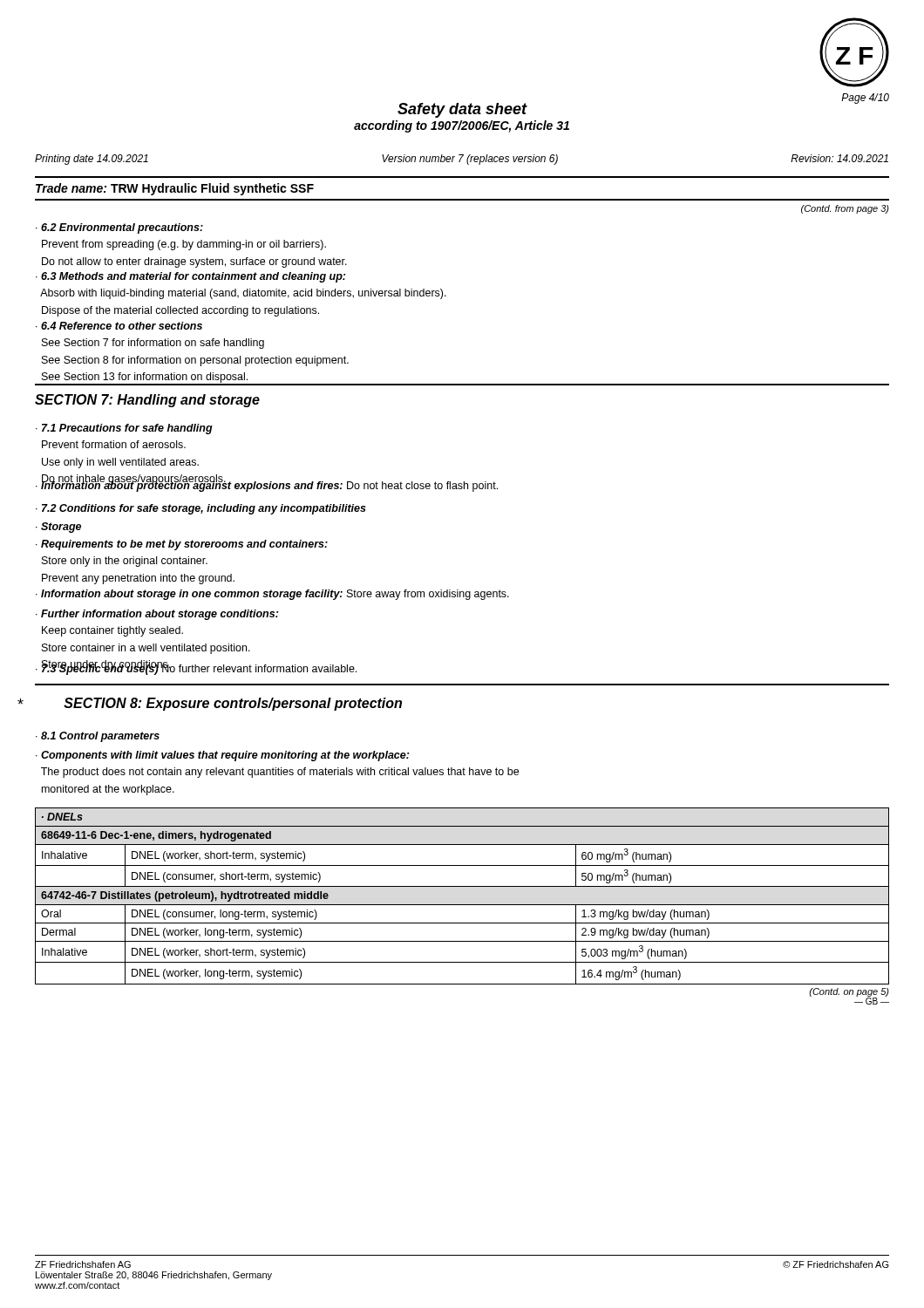Click on the text block starting "· Further information"

tap(157, 639)
